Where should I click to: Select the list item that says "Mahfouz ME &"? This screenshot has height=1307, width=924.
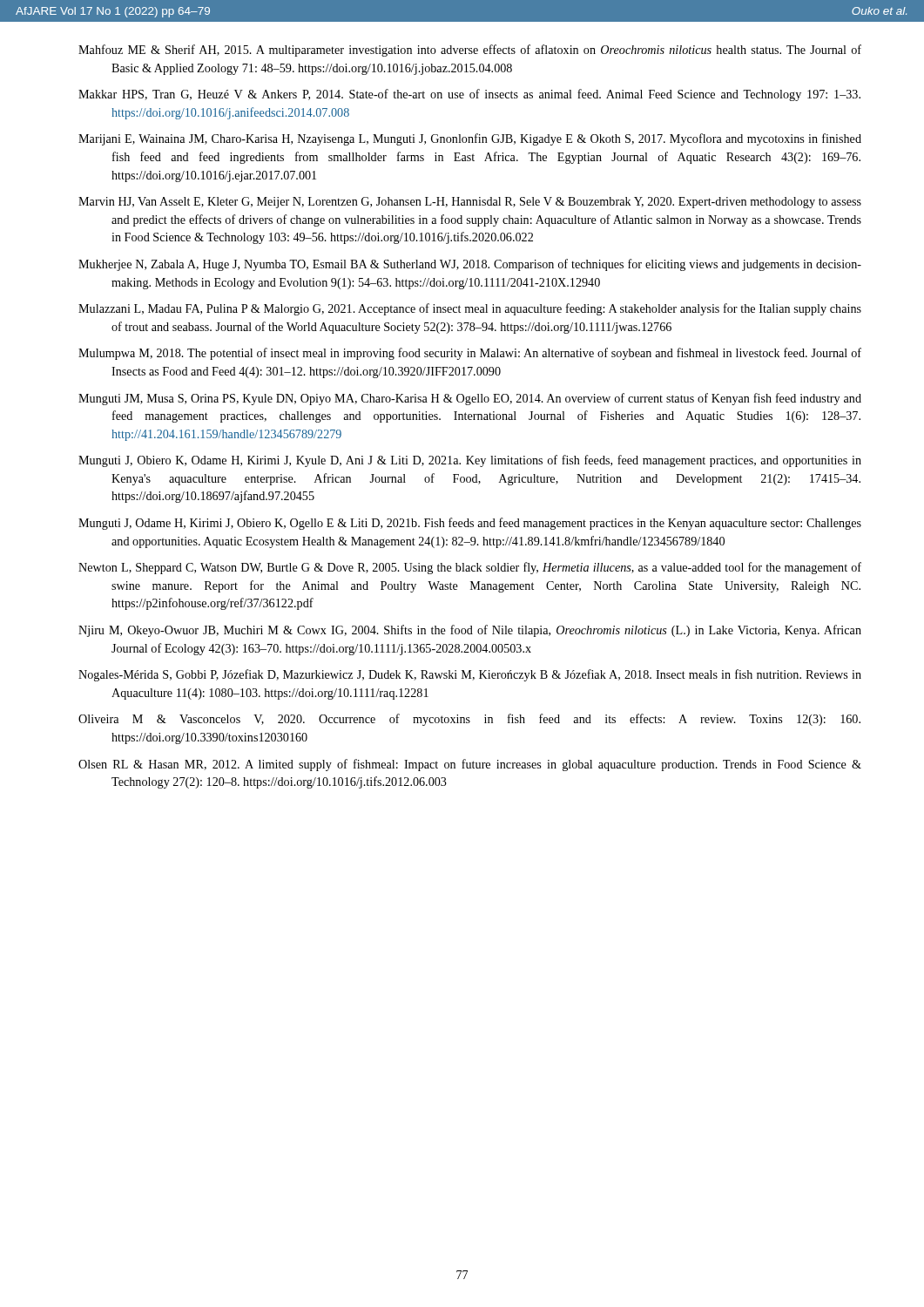click(470, 59)
